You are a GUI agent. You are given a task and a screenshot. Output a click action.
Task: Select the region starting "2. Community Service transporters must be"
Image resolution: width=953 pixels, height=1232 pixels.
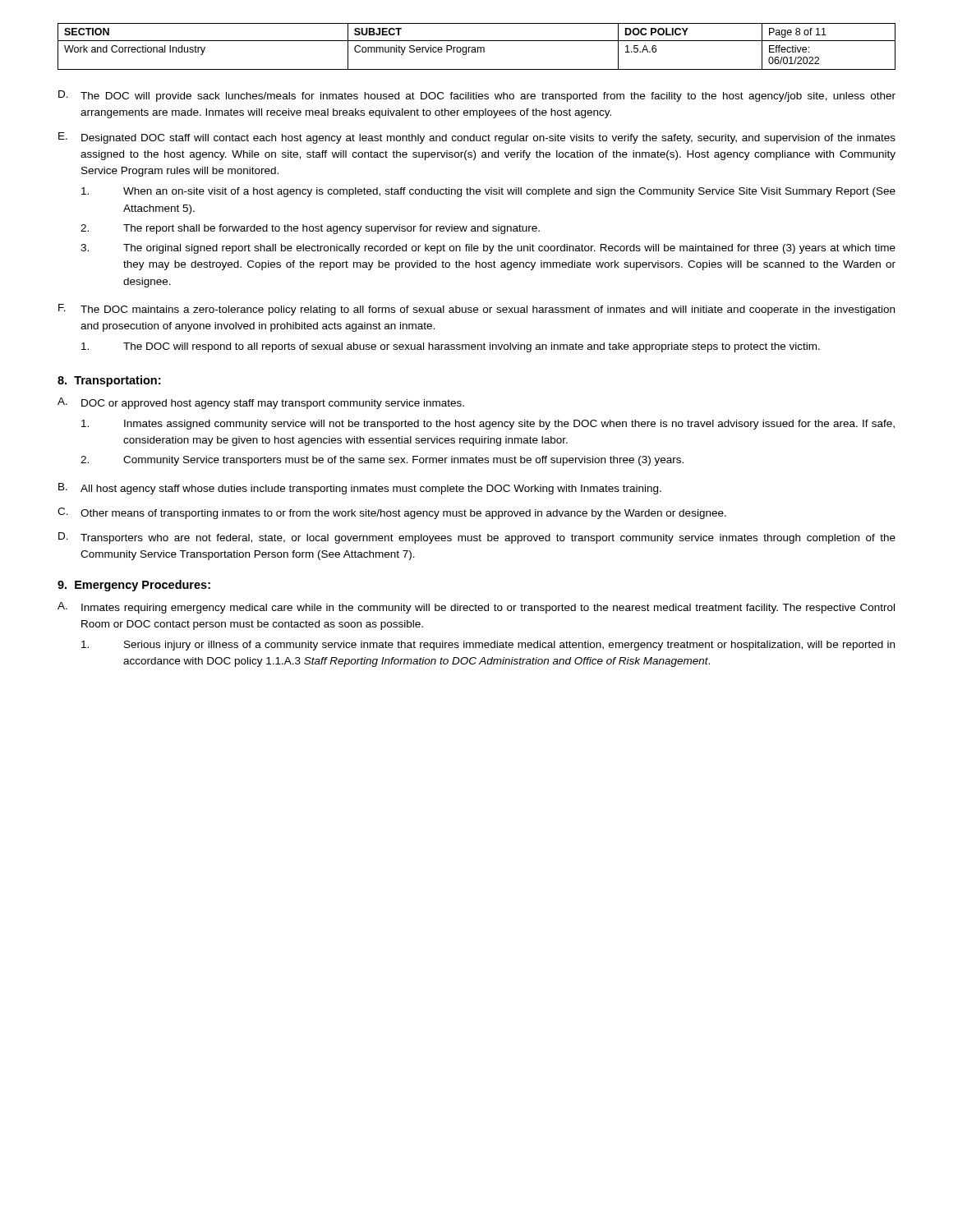pos(488,460)
